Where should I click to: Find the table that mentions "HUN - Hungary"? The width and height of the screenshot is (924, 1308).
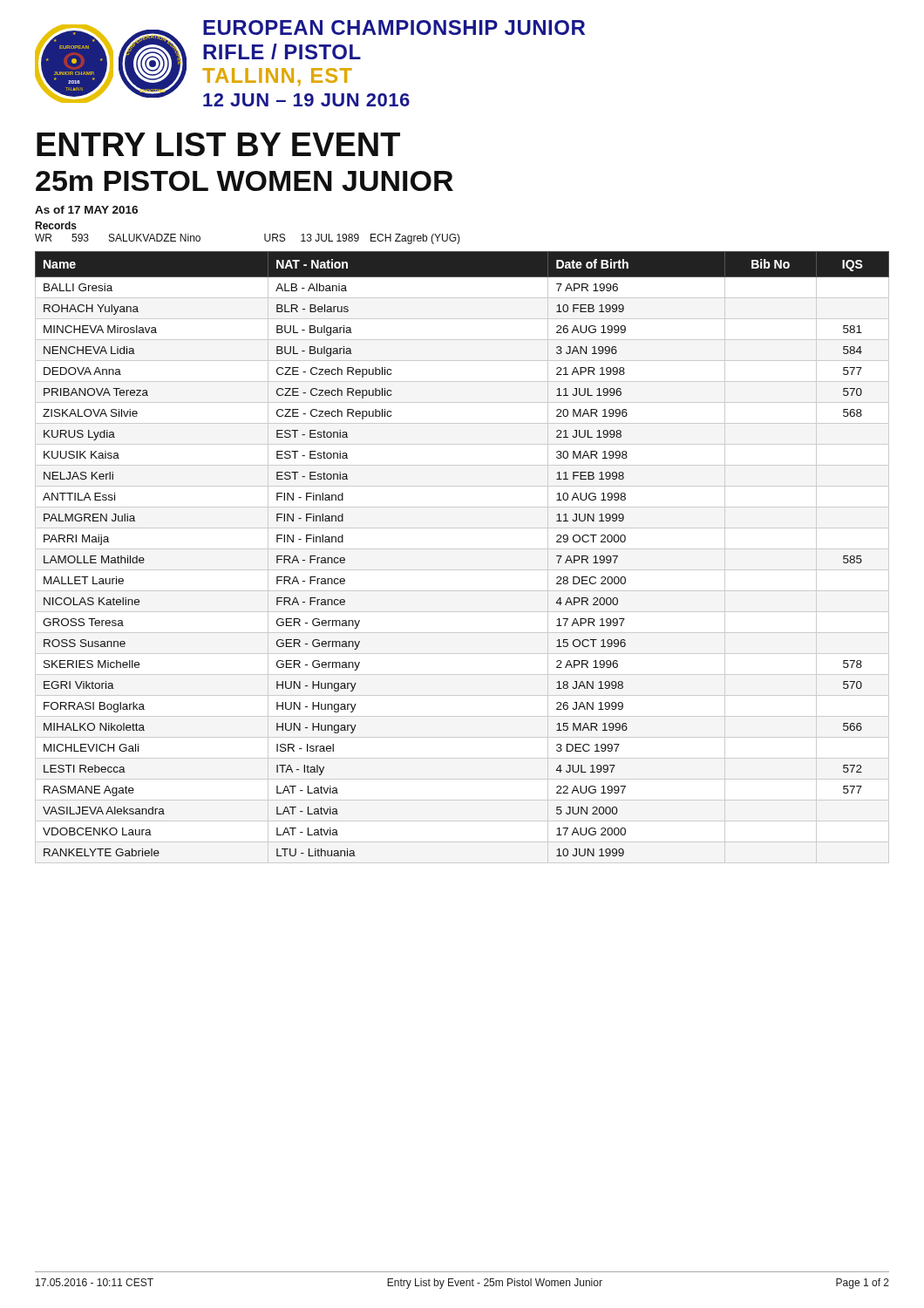click(462, 557)
